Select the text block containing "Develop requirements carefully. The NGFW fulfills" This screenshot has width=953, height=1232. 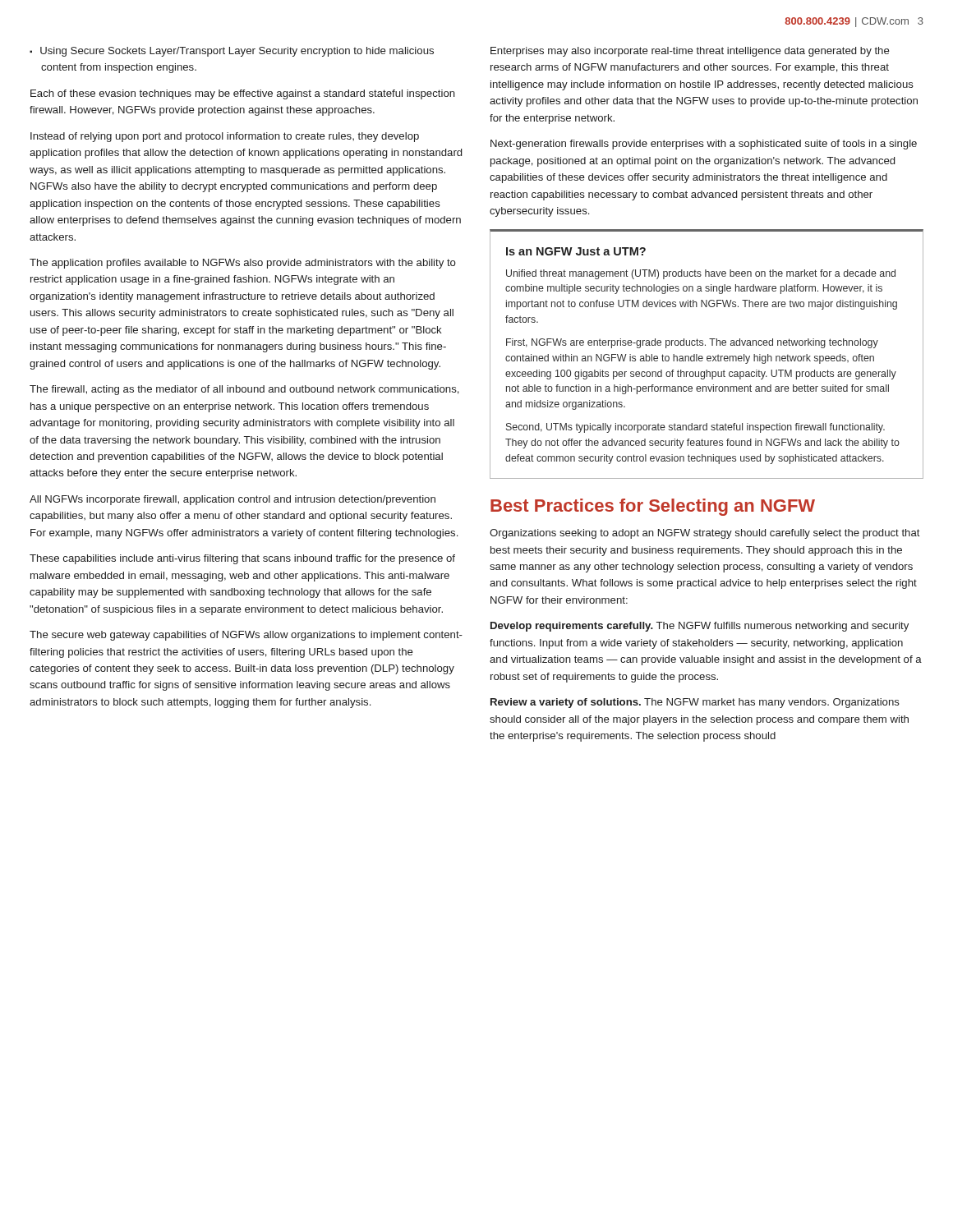pyautogui.click(x=706, y=651)
